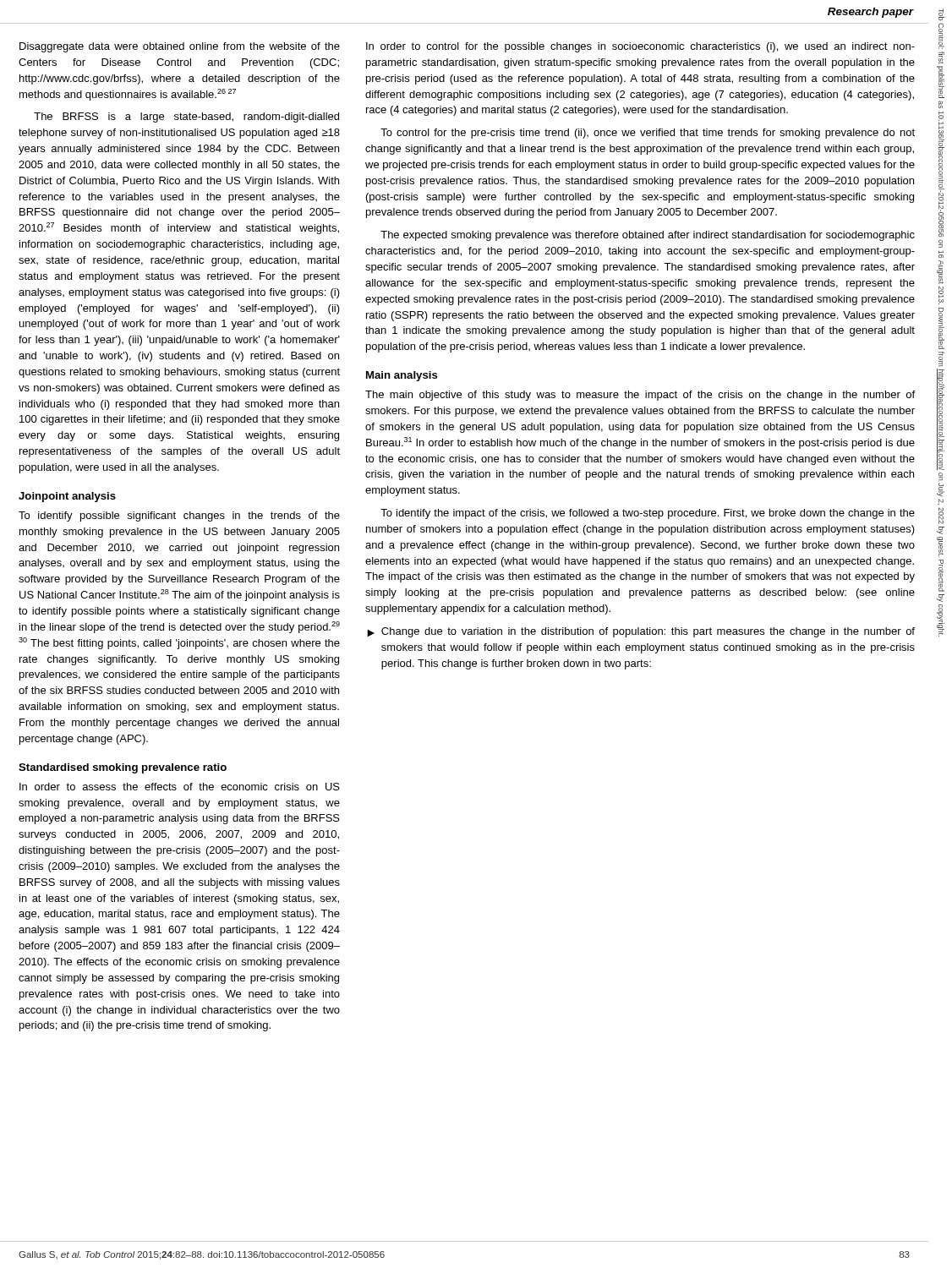Select the text block with the text "To control for the"
Screen dimensions: 1268x952
tap(640, 172)
